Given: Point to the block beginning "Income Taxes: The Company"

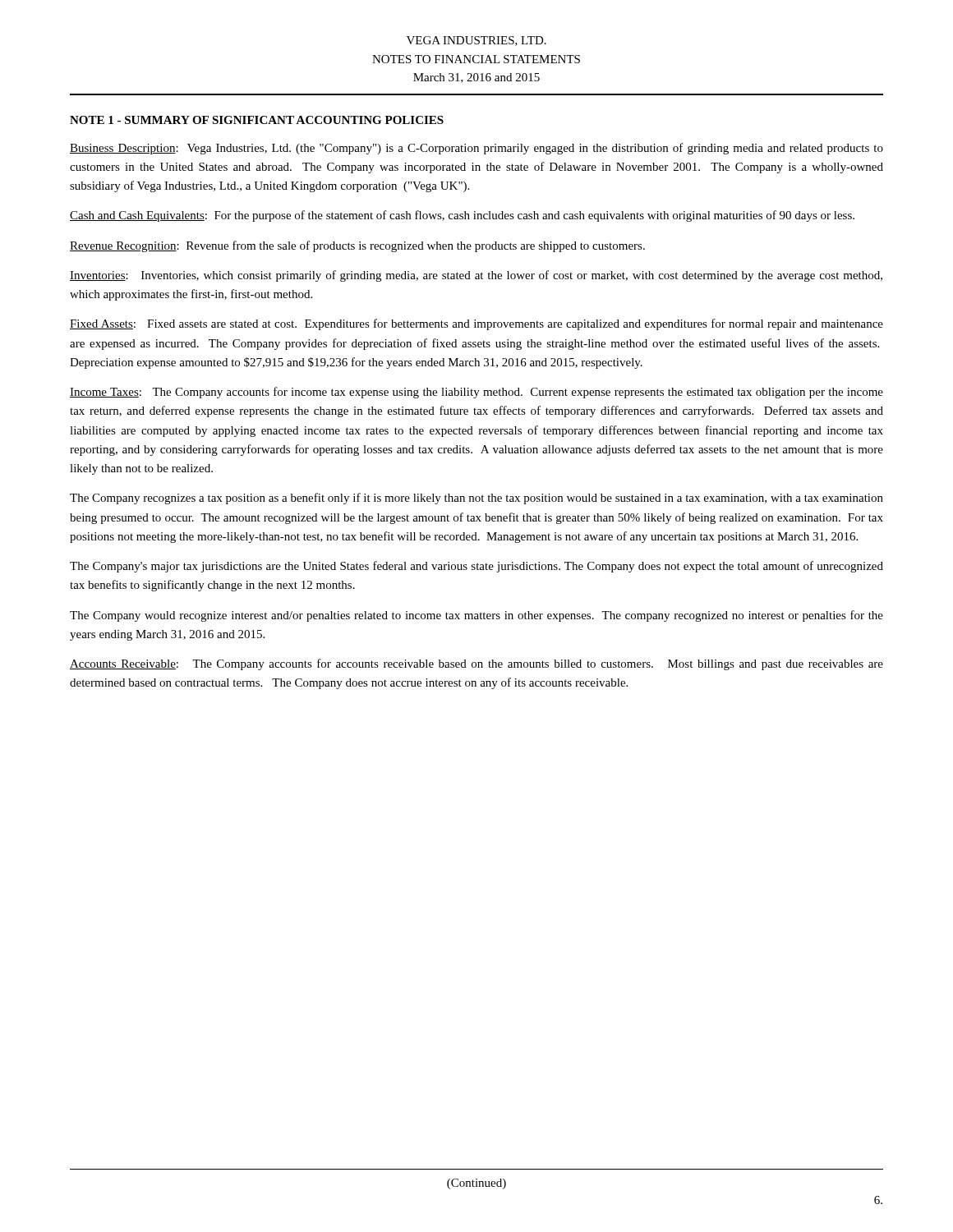Looking at the screenshot, I should point(476,430).
